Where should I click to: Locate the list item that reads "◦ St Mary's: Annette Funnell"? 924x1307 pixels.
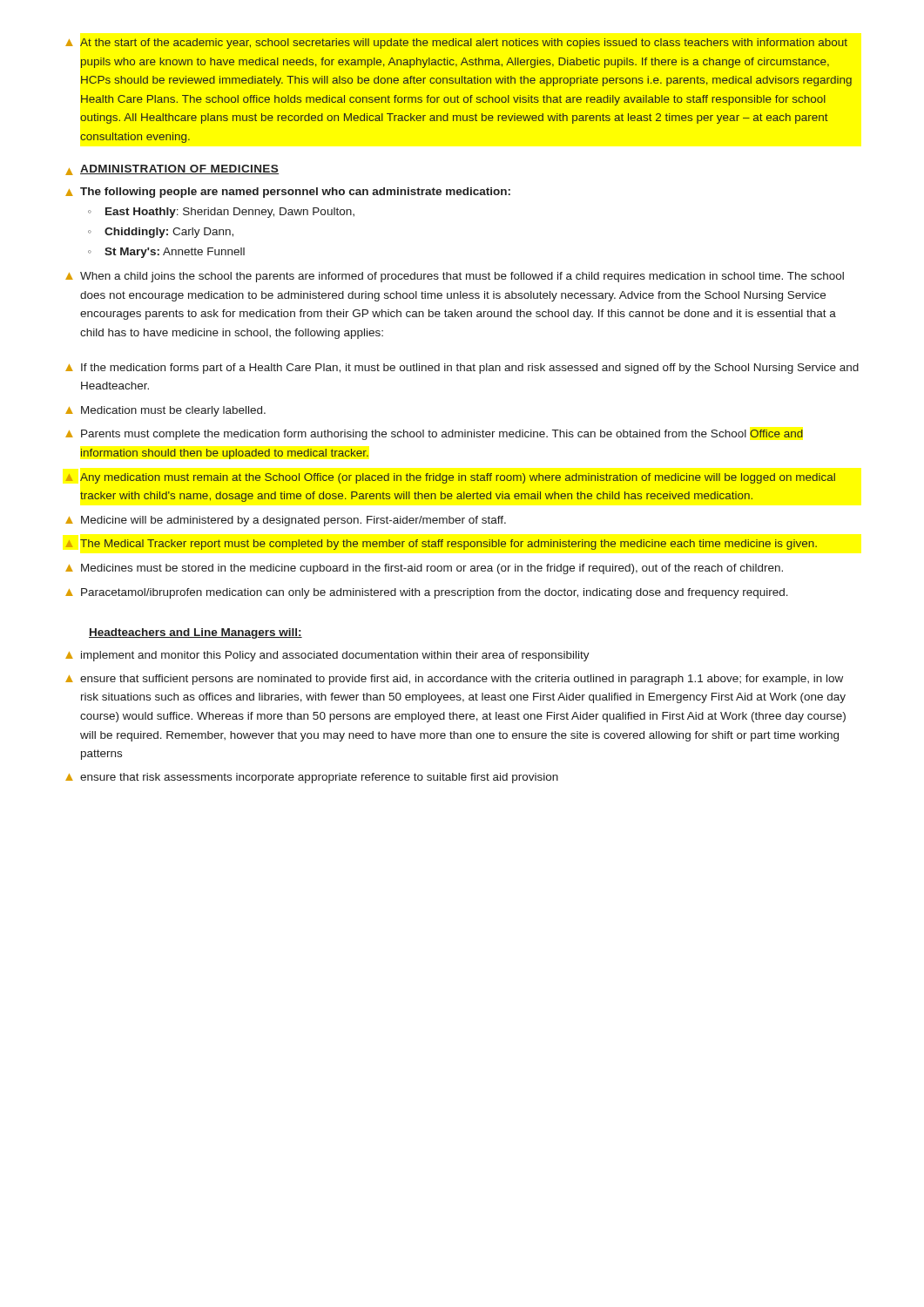(x=166, y=253)
